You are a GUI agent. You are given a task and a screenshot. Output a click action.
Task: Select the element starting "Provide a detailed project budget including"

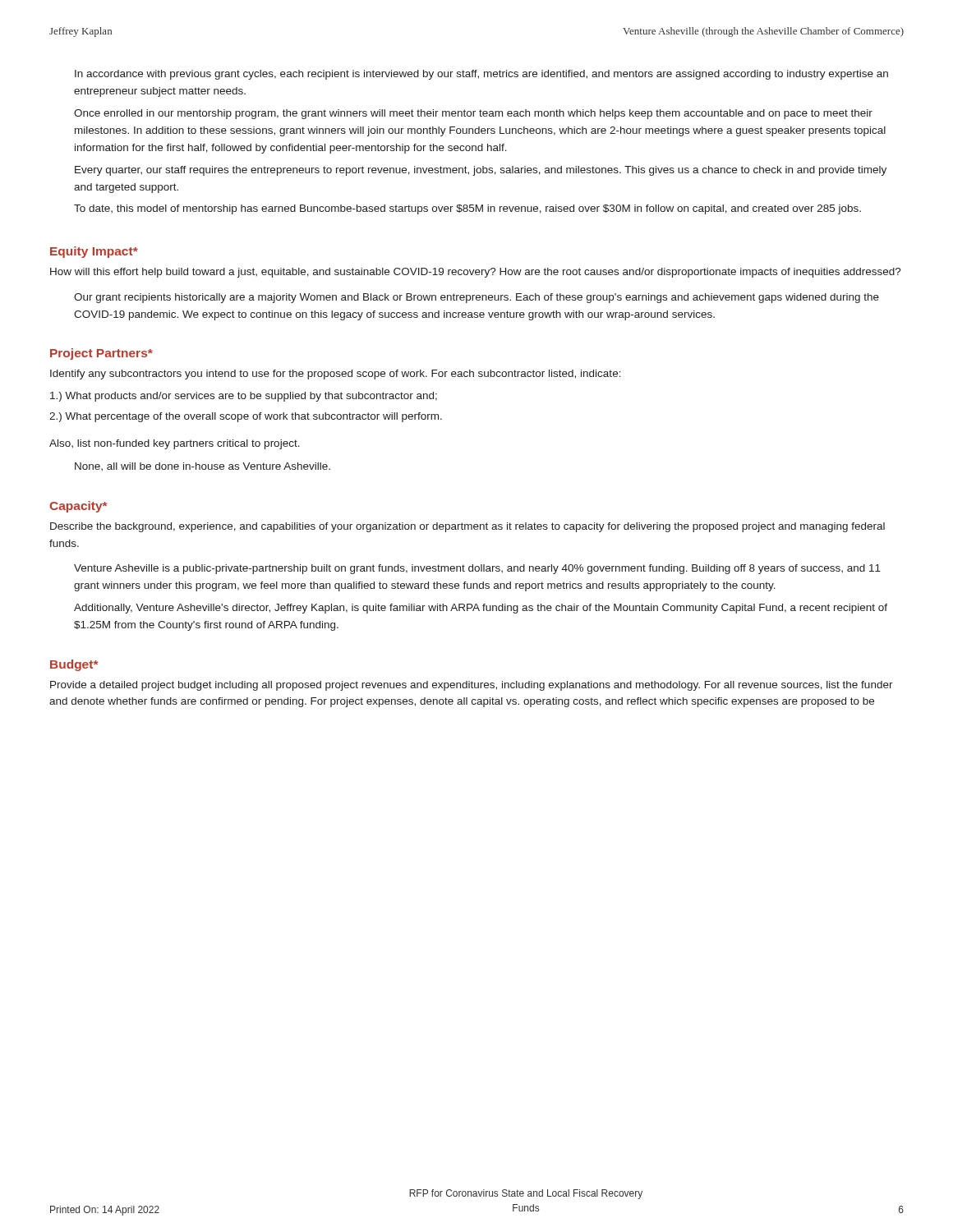point(476,693)
